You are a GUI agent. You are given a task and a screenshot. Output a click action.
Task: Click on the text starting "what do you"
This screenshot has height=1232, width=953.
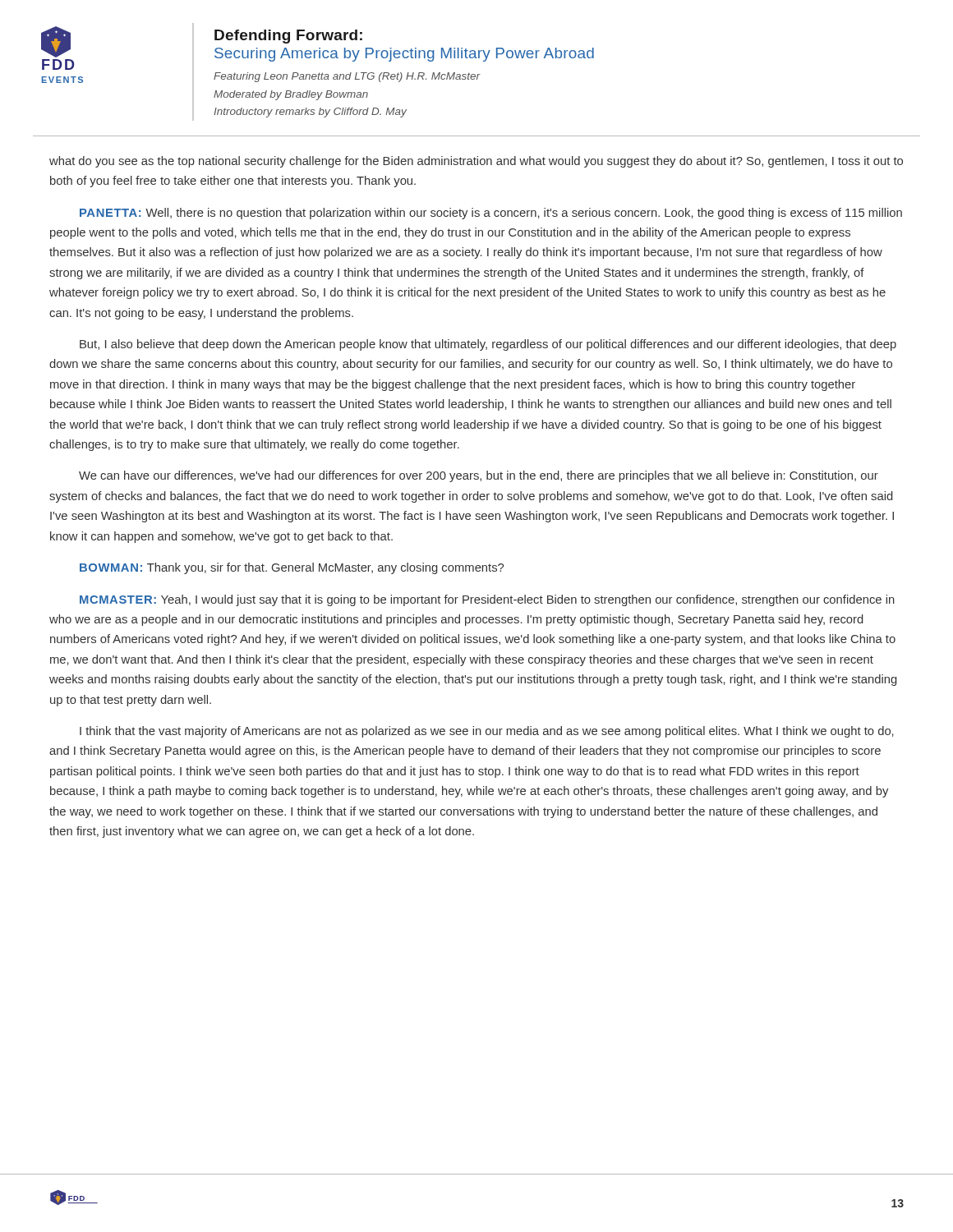tap(476, 171)
